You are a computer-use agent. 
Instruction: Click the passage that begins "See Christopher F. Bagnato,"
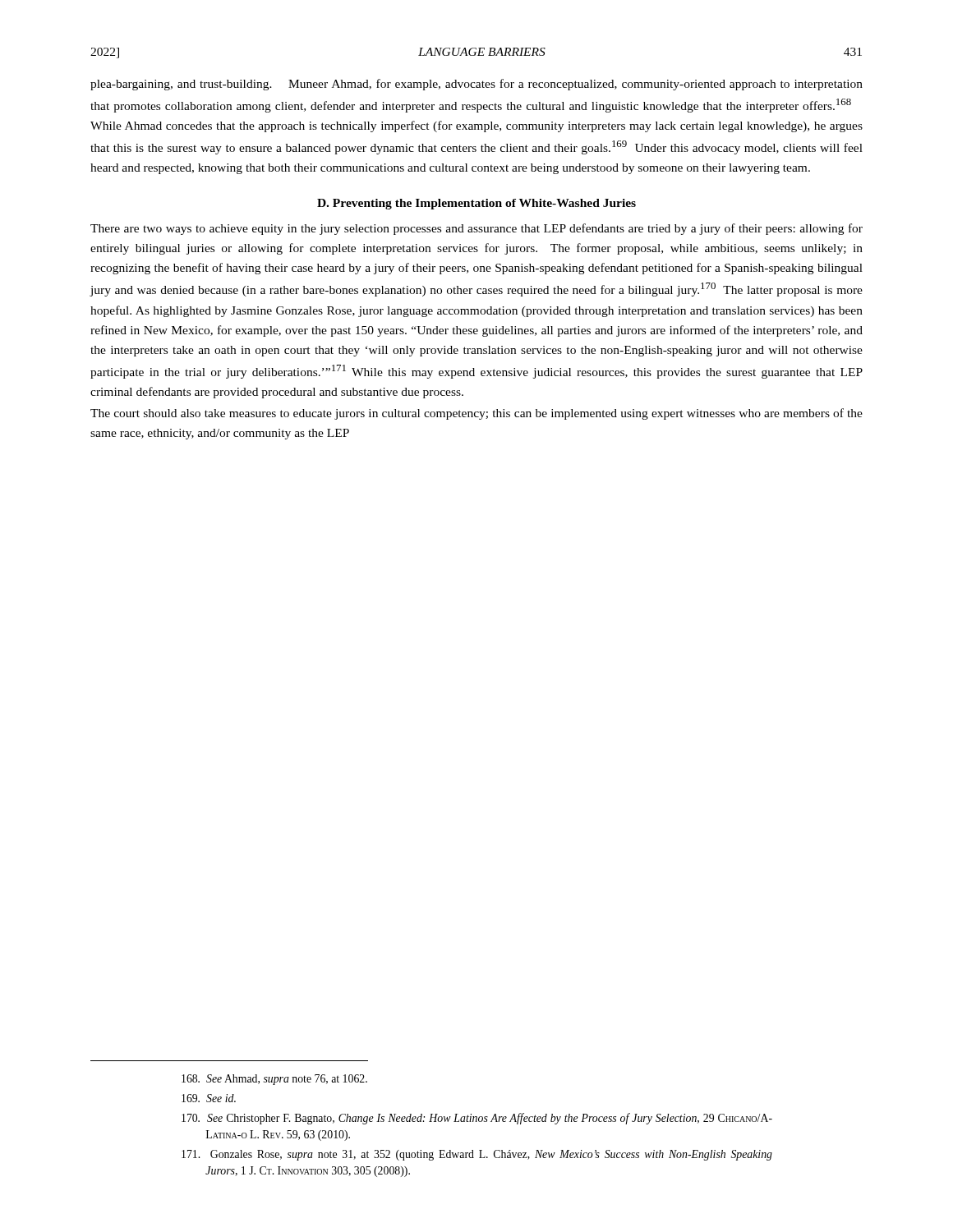[x=476, y=1126]
